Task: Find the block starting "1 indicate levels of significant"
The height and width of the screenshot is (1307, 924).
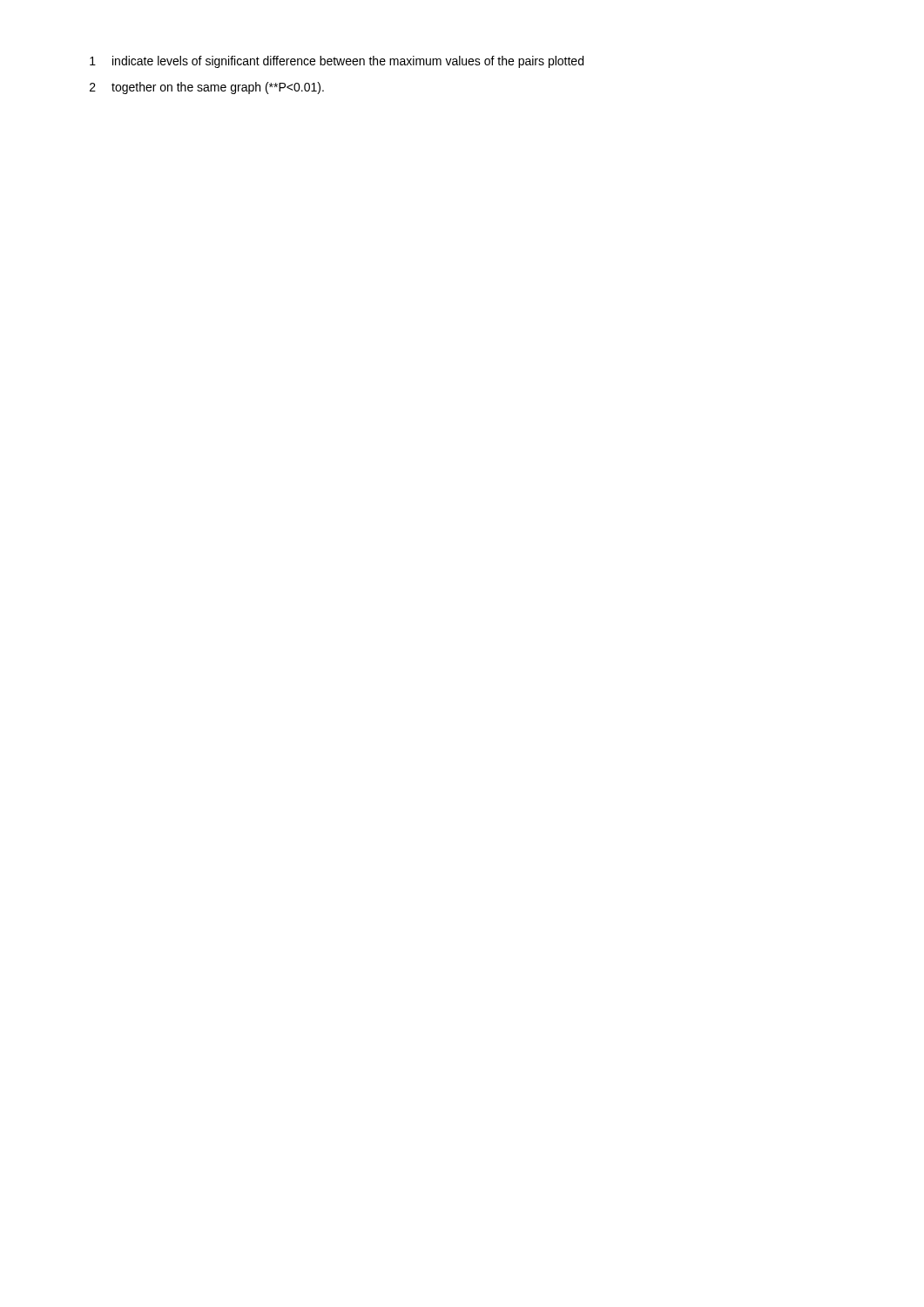Action: (318, 61)
